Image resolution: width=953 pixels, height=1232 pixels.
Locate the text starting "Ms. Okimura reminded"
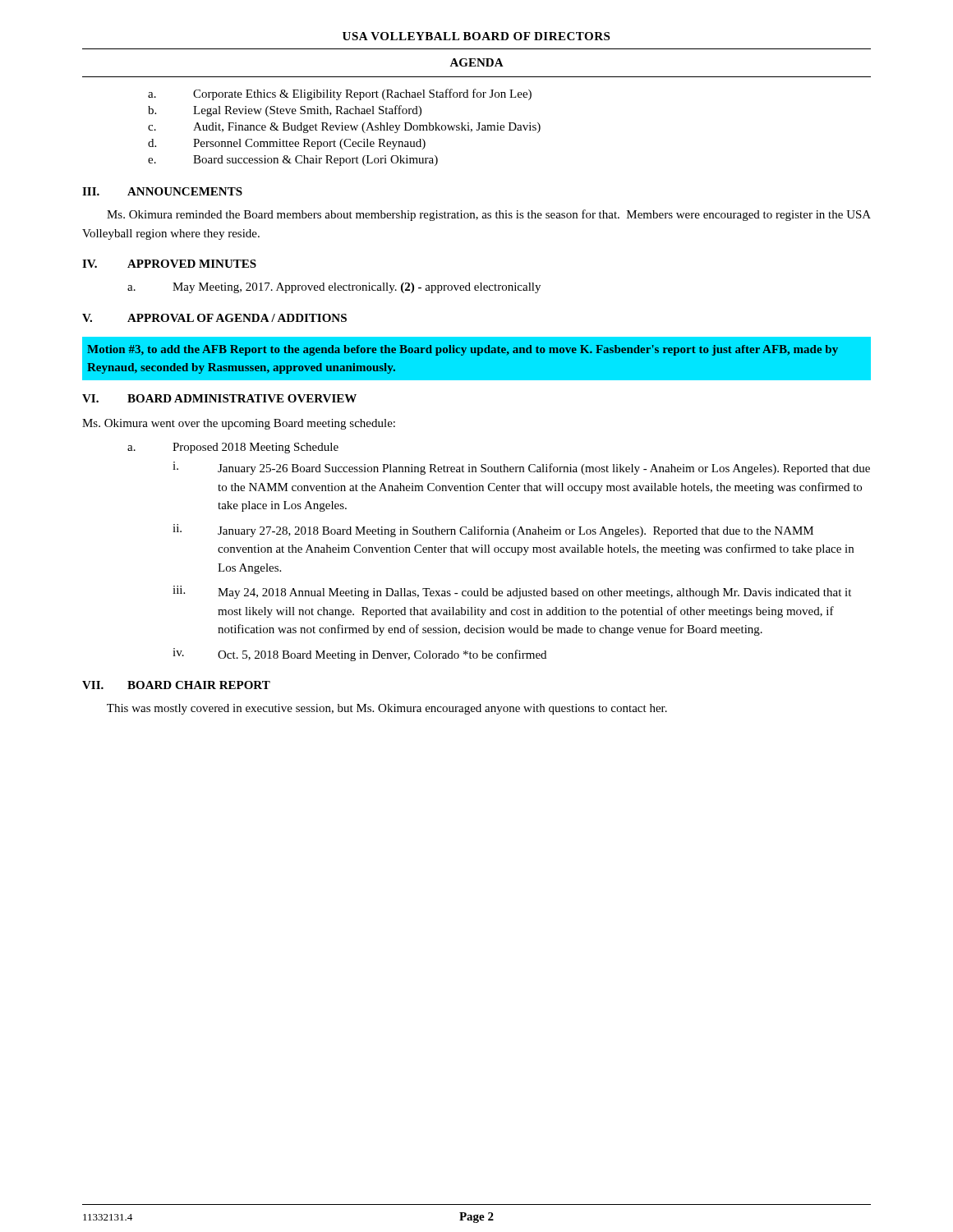pos(476,224)
